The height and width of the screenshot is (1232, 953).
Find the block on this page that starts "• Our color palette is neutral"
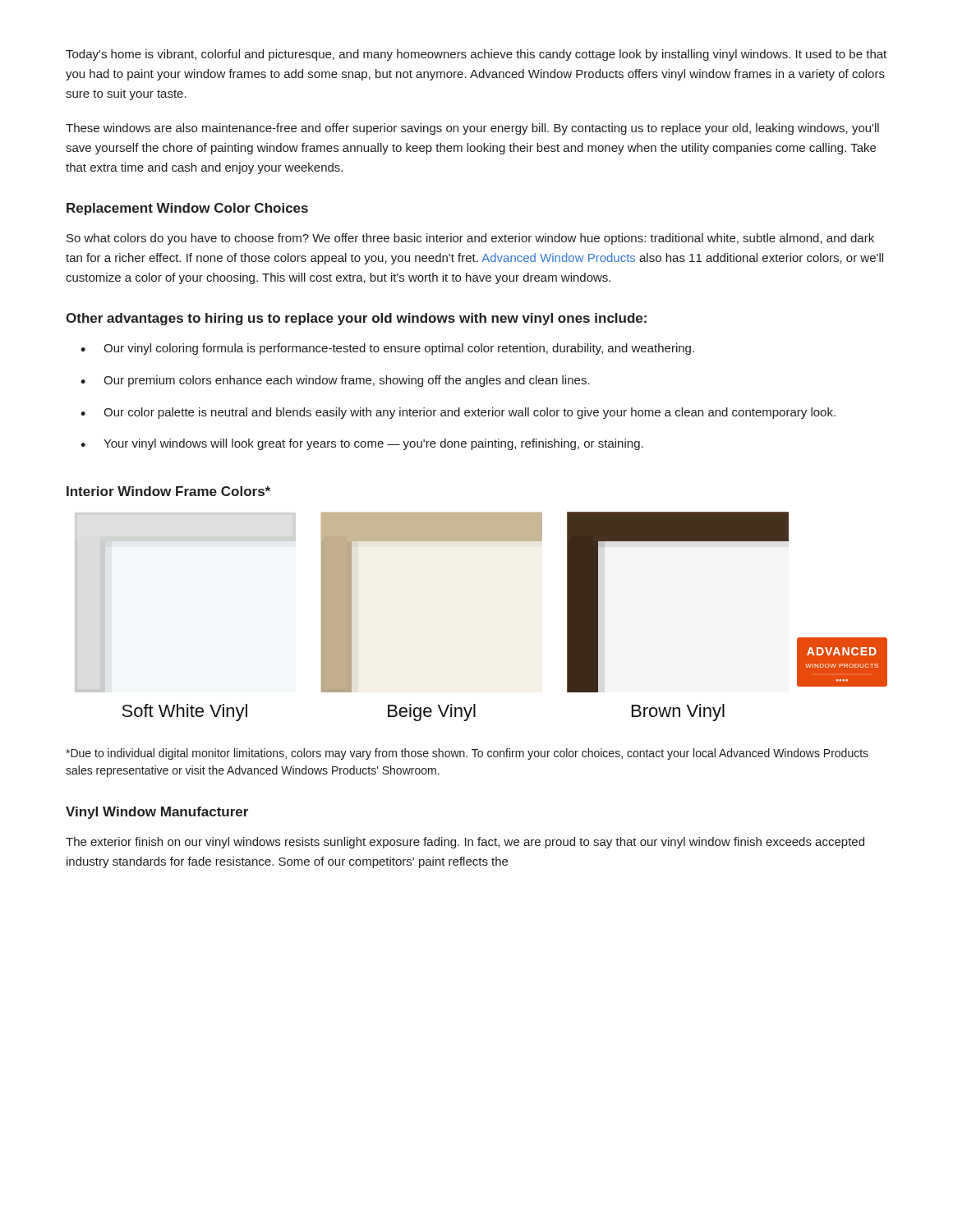tap(484, 414)
